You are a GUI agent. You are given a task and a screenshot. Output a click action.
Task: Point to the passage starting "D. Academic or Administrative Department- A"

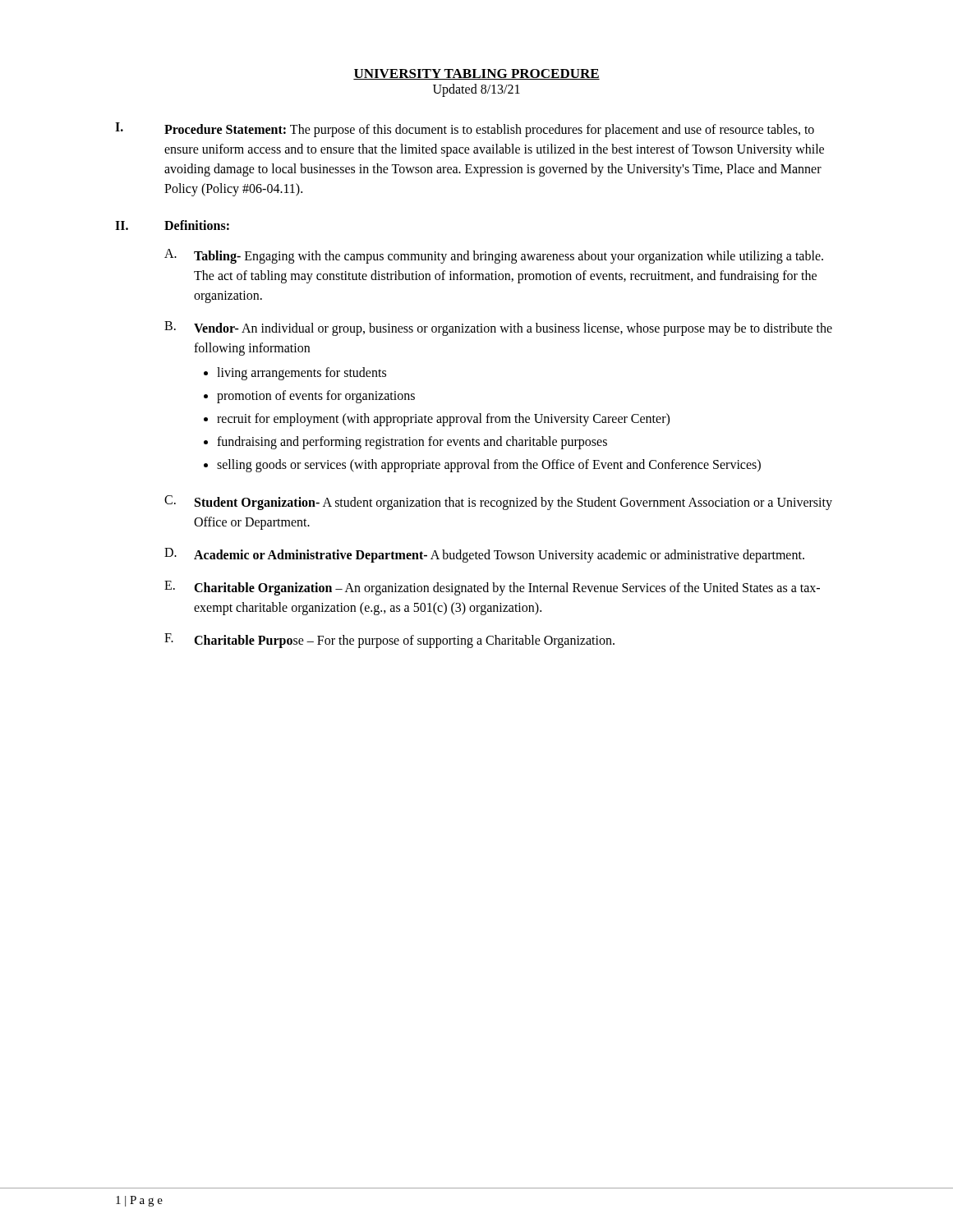coord(501,555)
